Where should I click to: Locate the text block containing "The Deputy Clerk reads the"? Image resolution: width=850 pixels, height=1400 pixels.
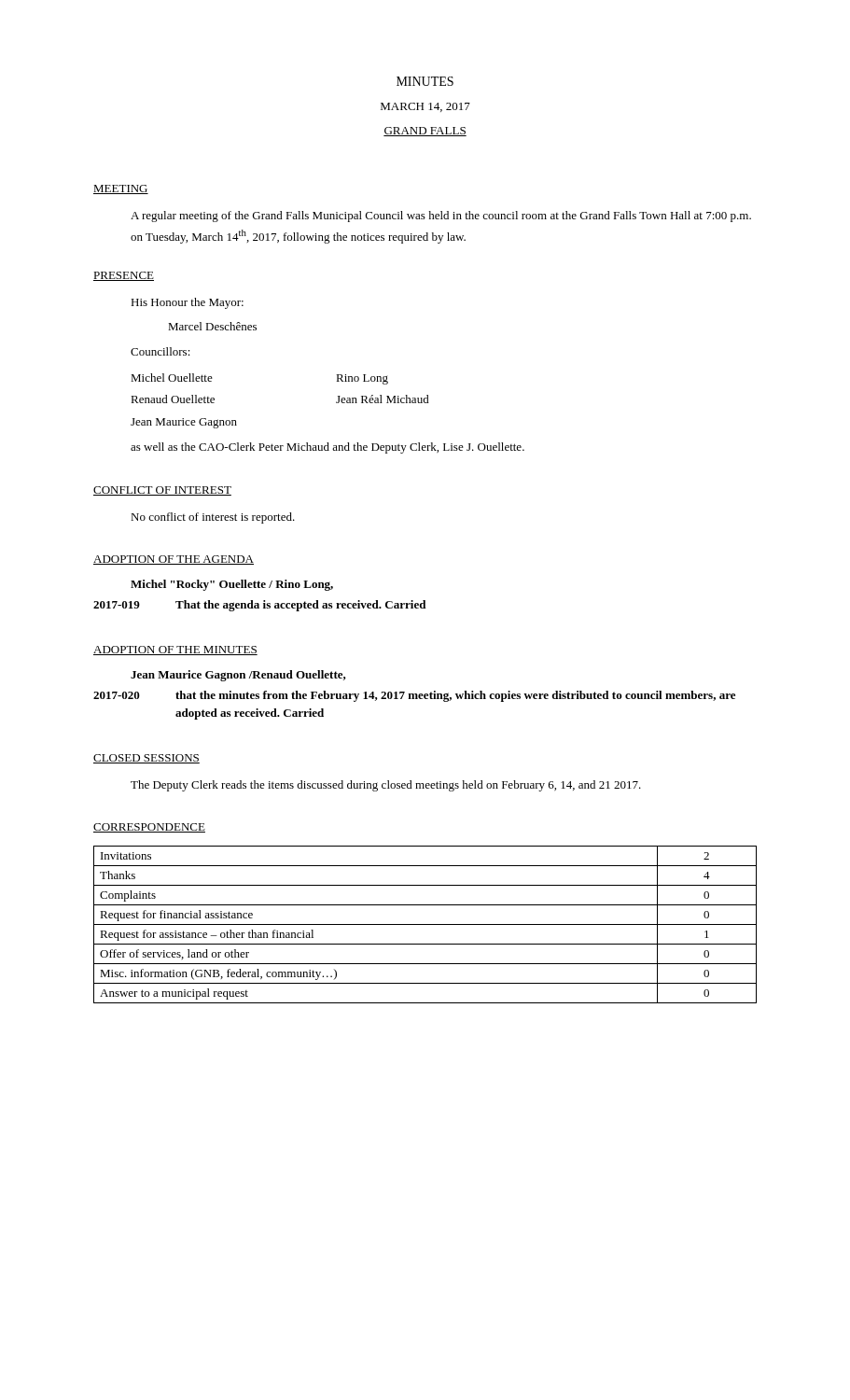coord(444,784)
